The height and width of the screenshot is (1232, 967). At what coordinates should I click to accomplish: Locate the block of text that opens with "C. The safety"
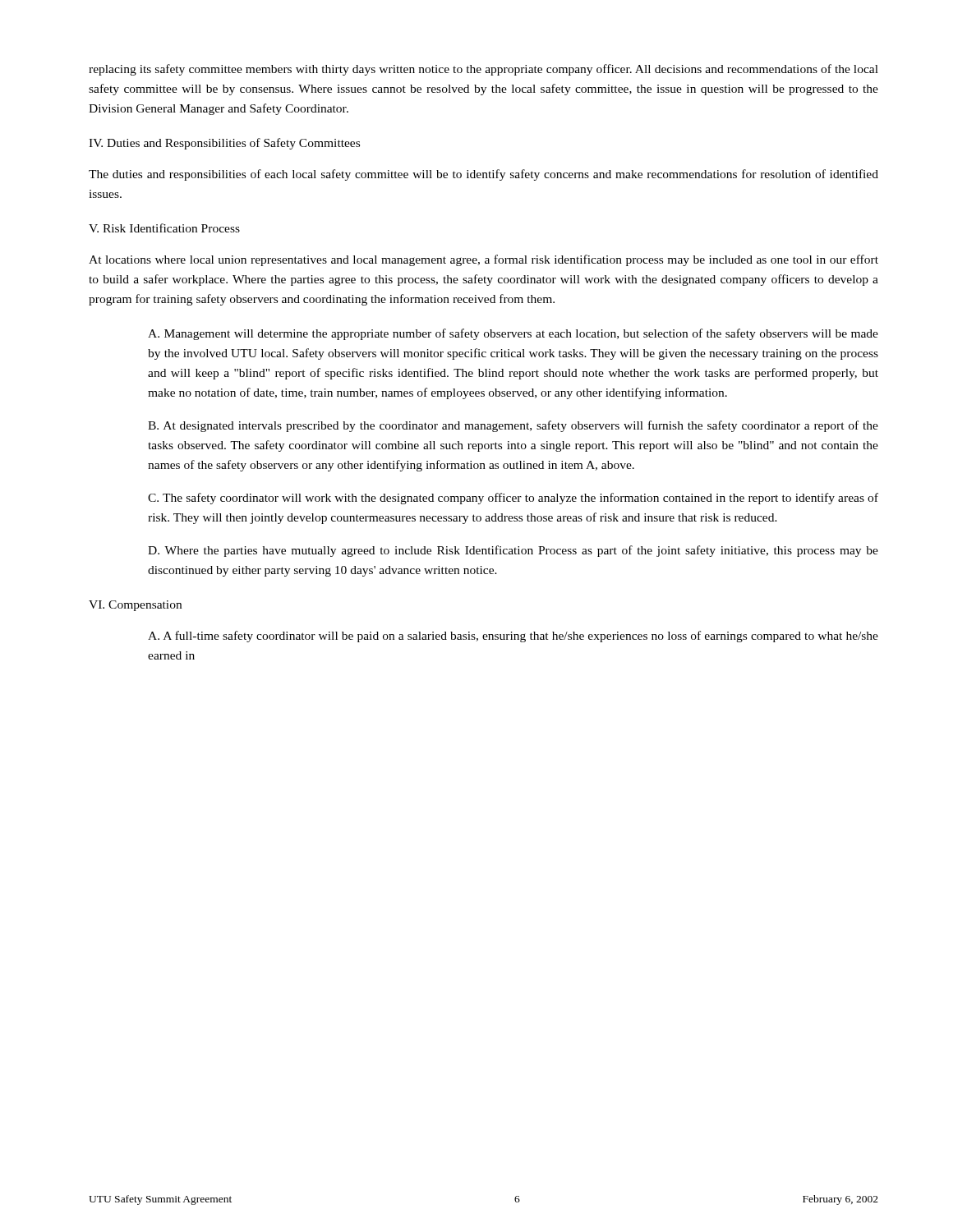coord(513,507)
